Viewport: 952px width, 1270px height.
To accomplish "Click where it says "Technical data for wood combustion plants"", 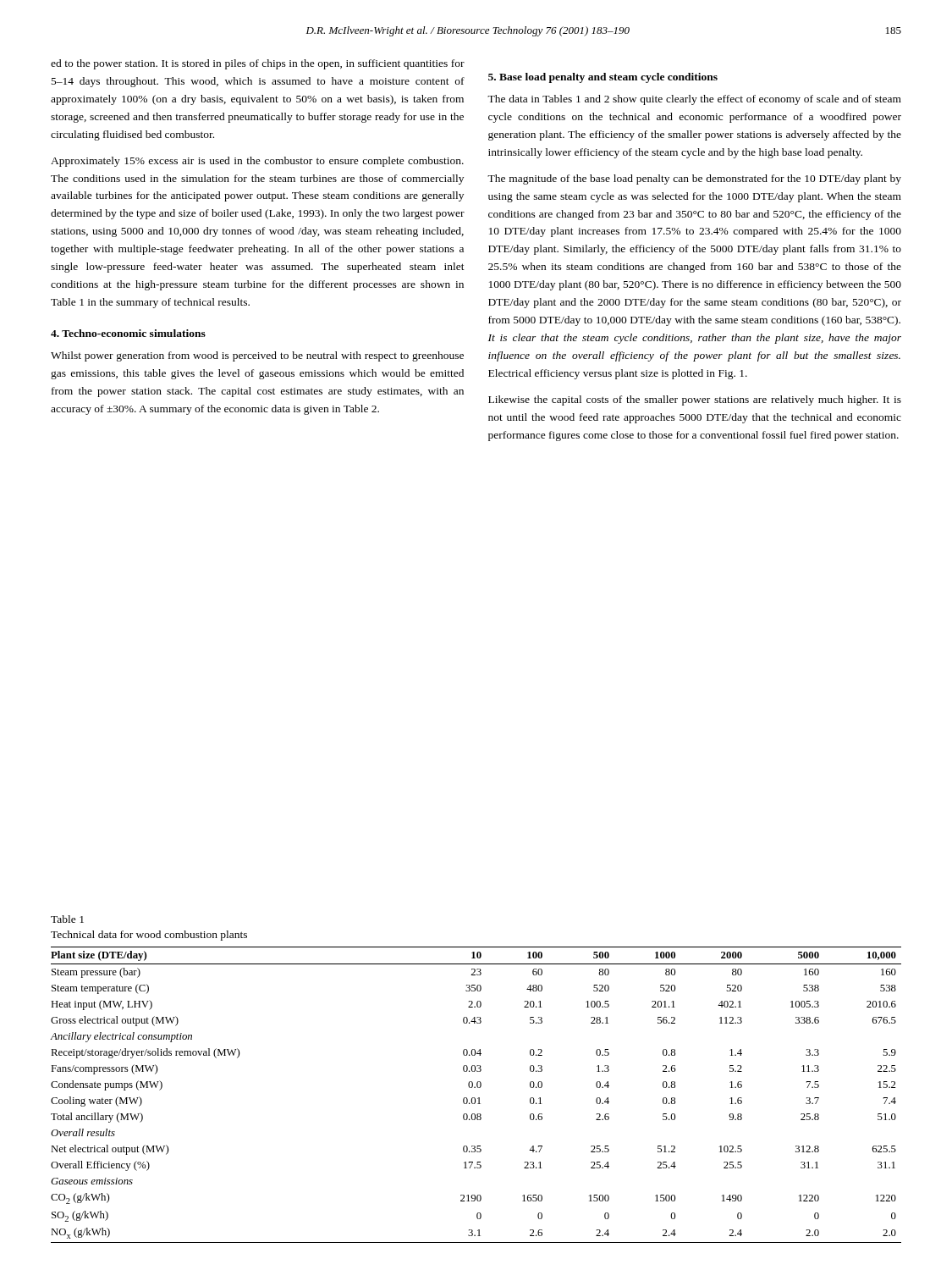I will 149,935.
